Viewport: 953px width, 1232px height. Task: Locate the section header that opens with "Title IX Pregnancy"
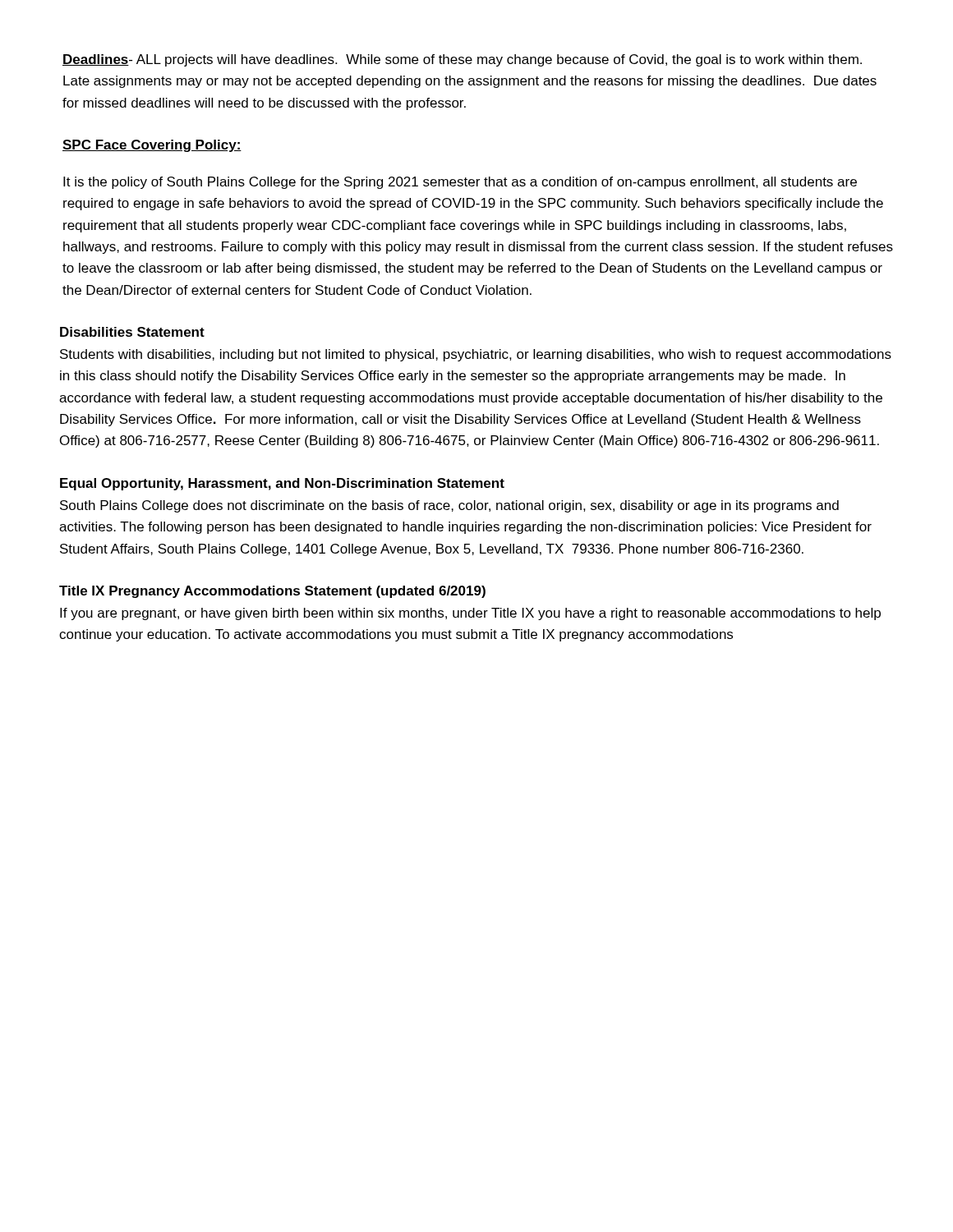[x=273, y=591]
